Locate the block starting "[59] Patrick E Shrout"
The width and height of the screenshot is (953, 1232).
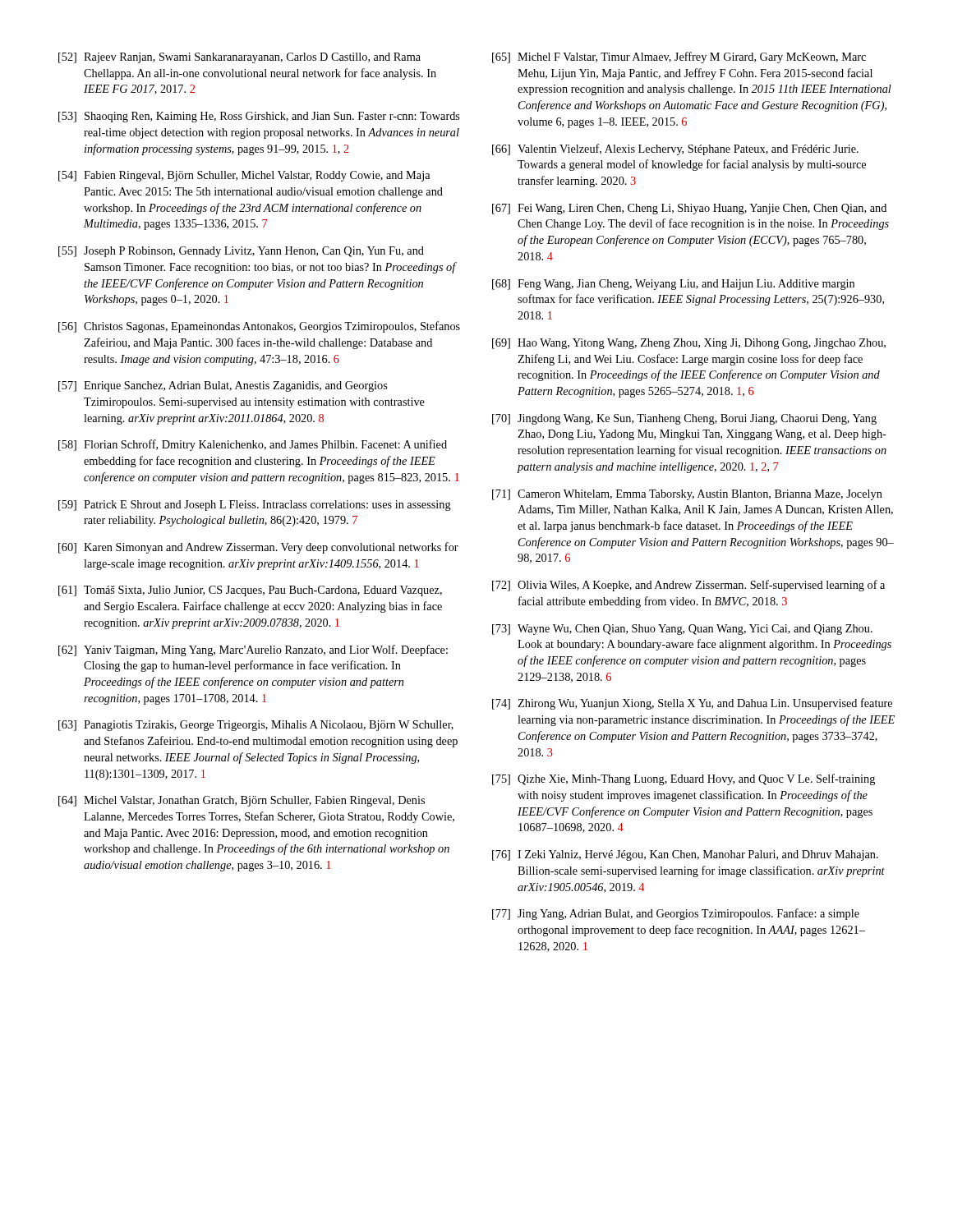coord(260,513)
